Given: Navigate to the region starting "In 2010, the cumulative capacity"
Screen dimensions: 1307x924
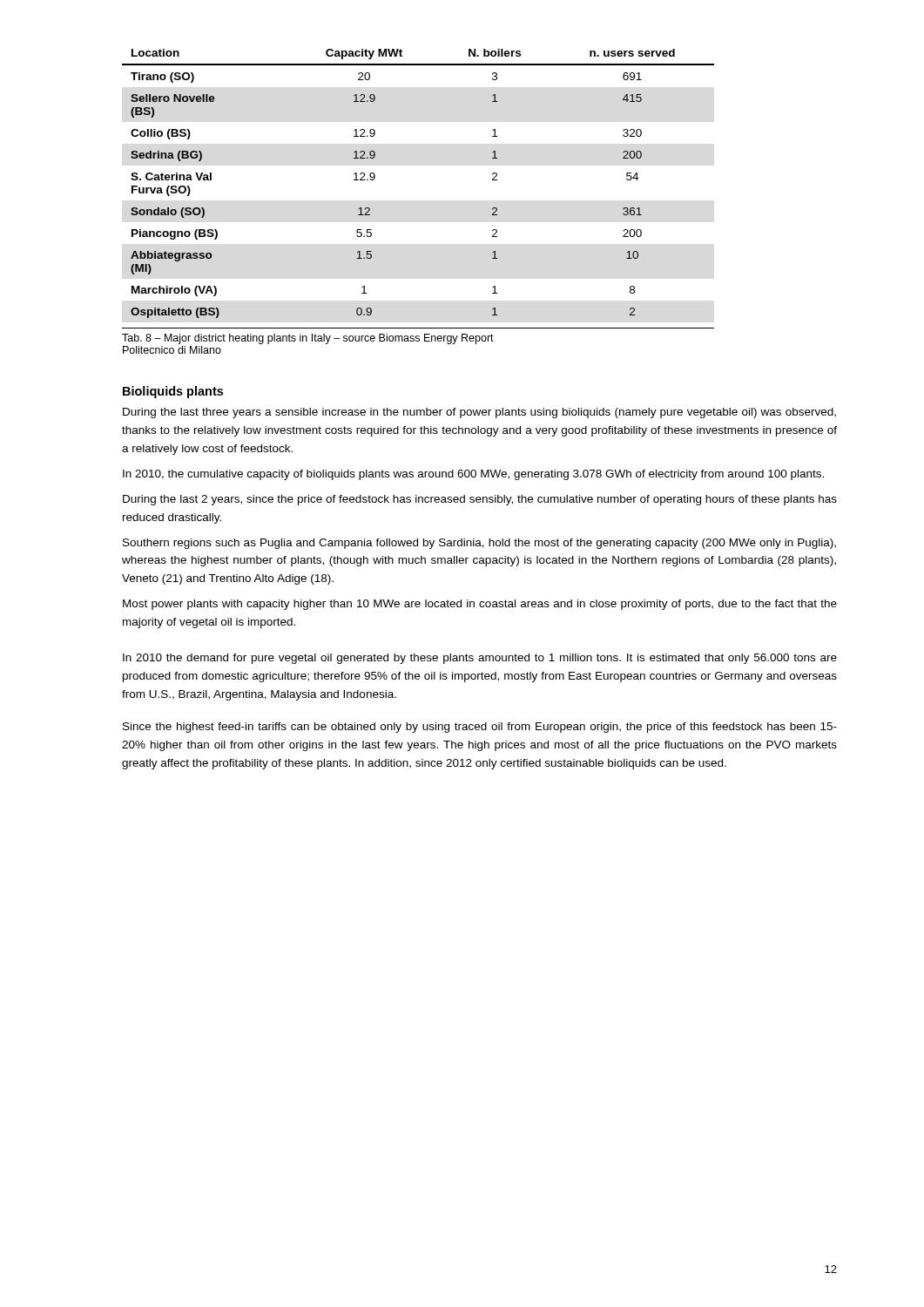Looking at the screenshot, I should click(x=473, y=473).
